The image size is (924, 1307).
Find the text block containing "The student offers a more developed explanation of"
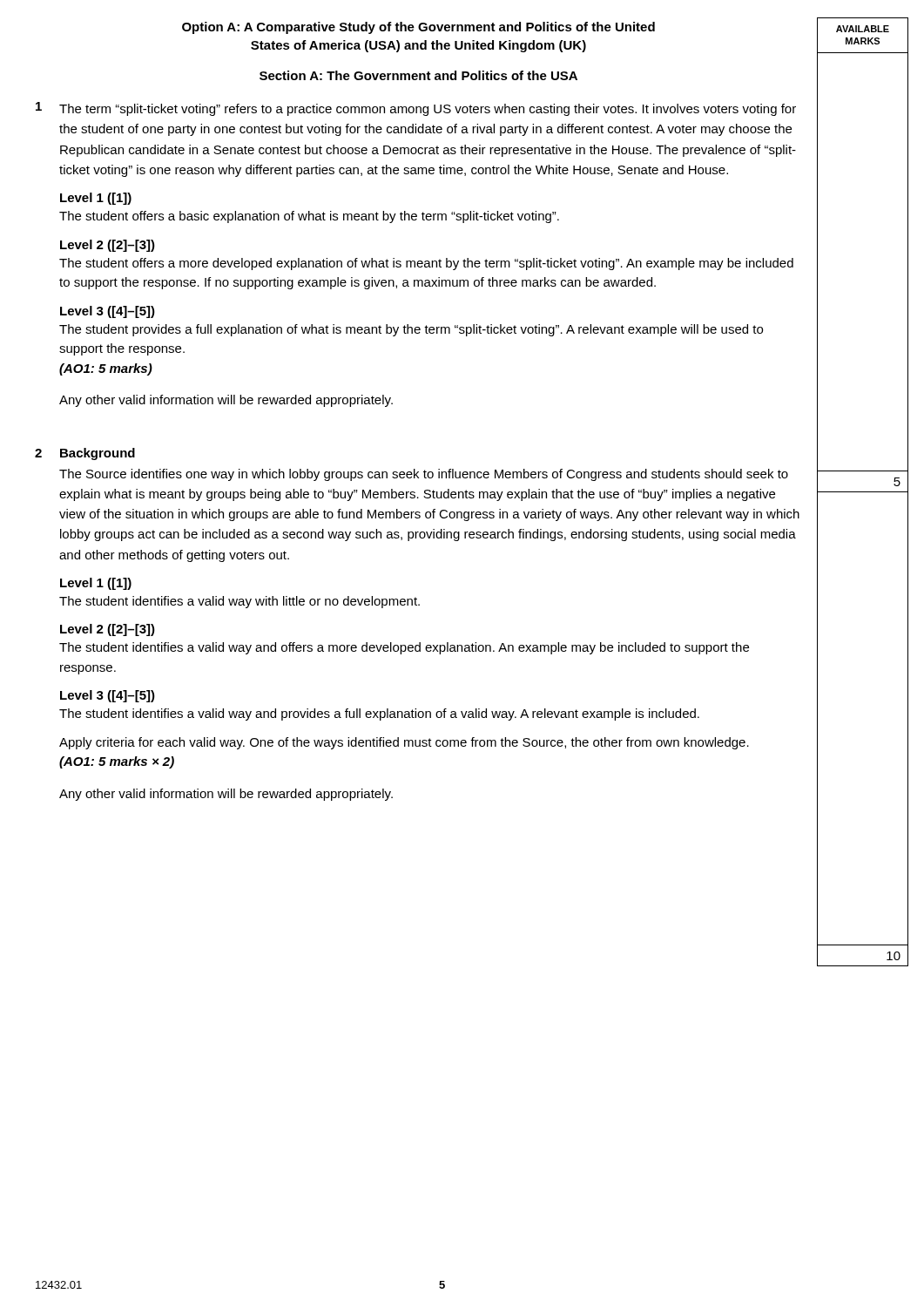point(427,272)
